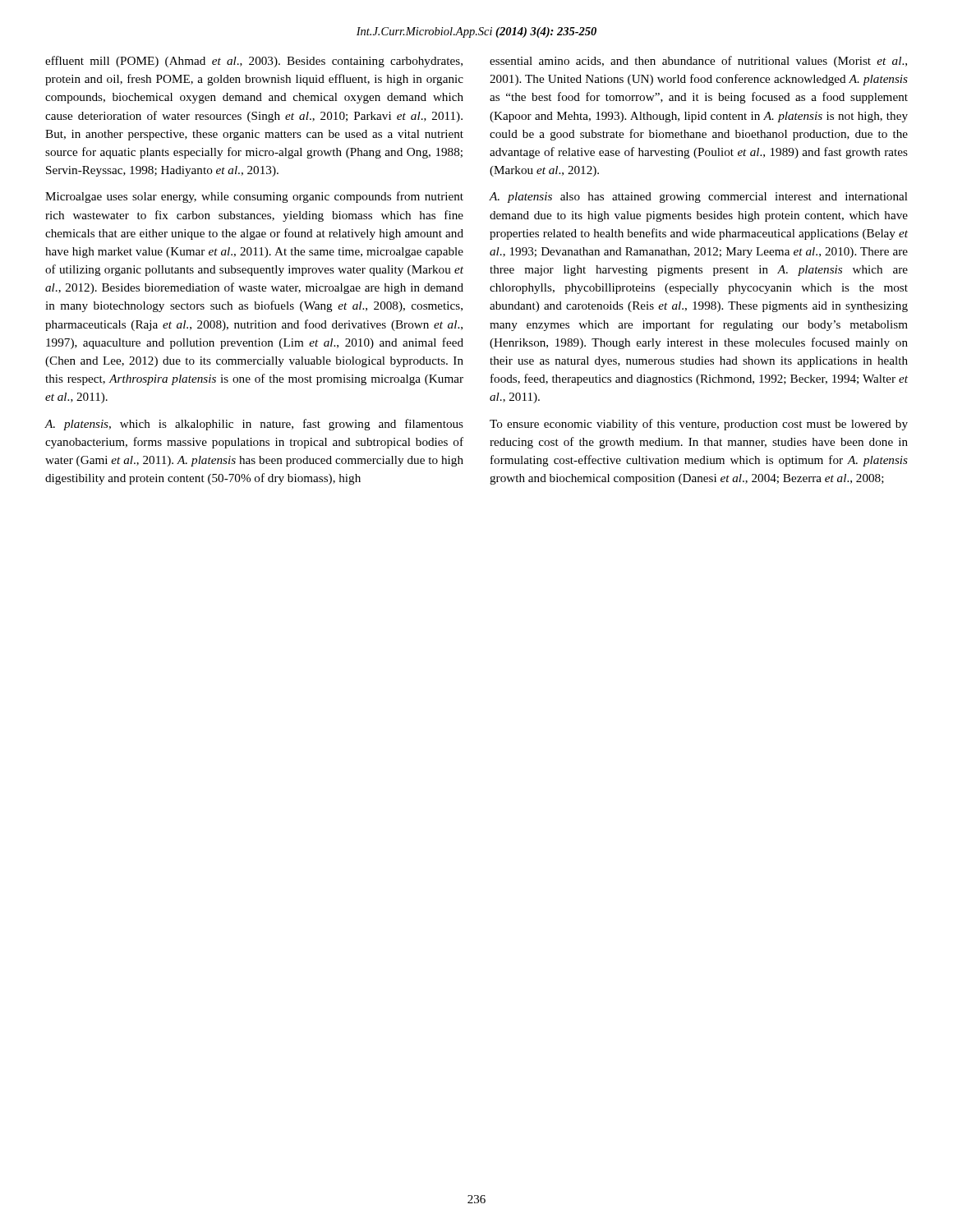
Task: Point to the text block starting "Microalgae uses solar energy, while consuming"
Action: (x=254, y=297)
